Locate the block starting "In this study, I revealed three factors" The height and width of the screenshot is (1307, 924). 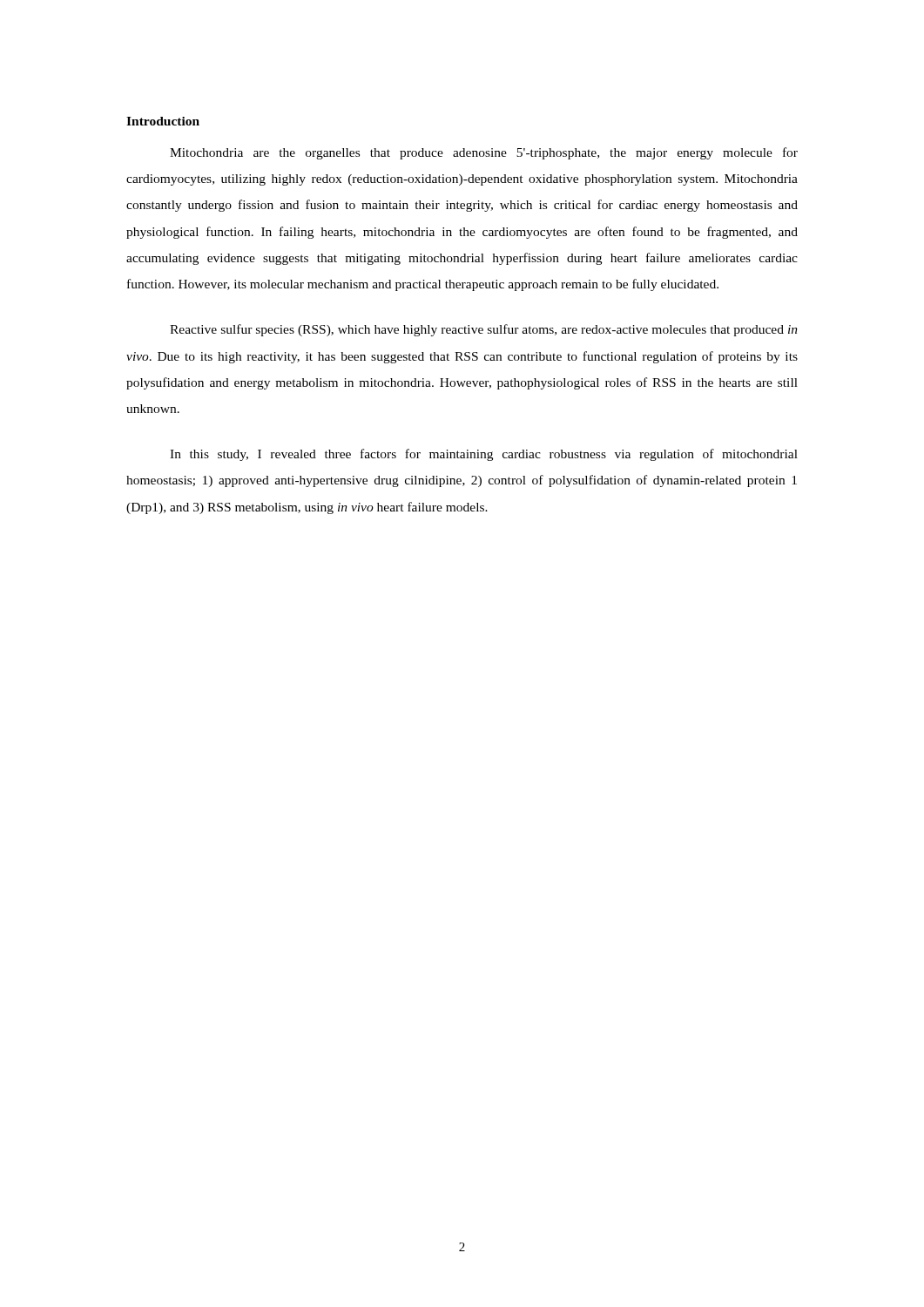coord(462,480)
